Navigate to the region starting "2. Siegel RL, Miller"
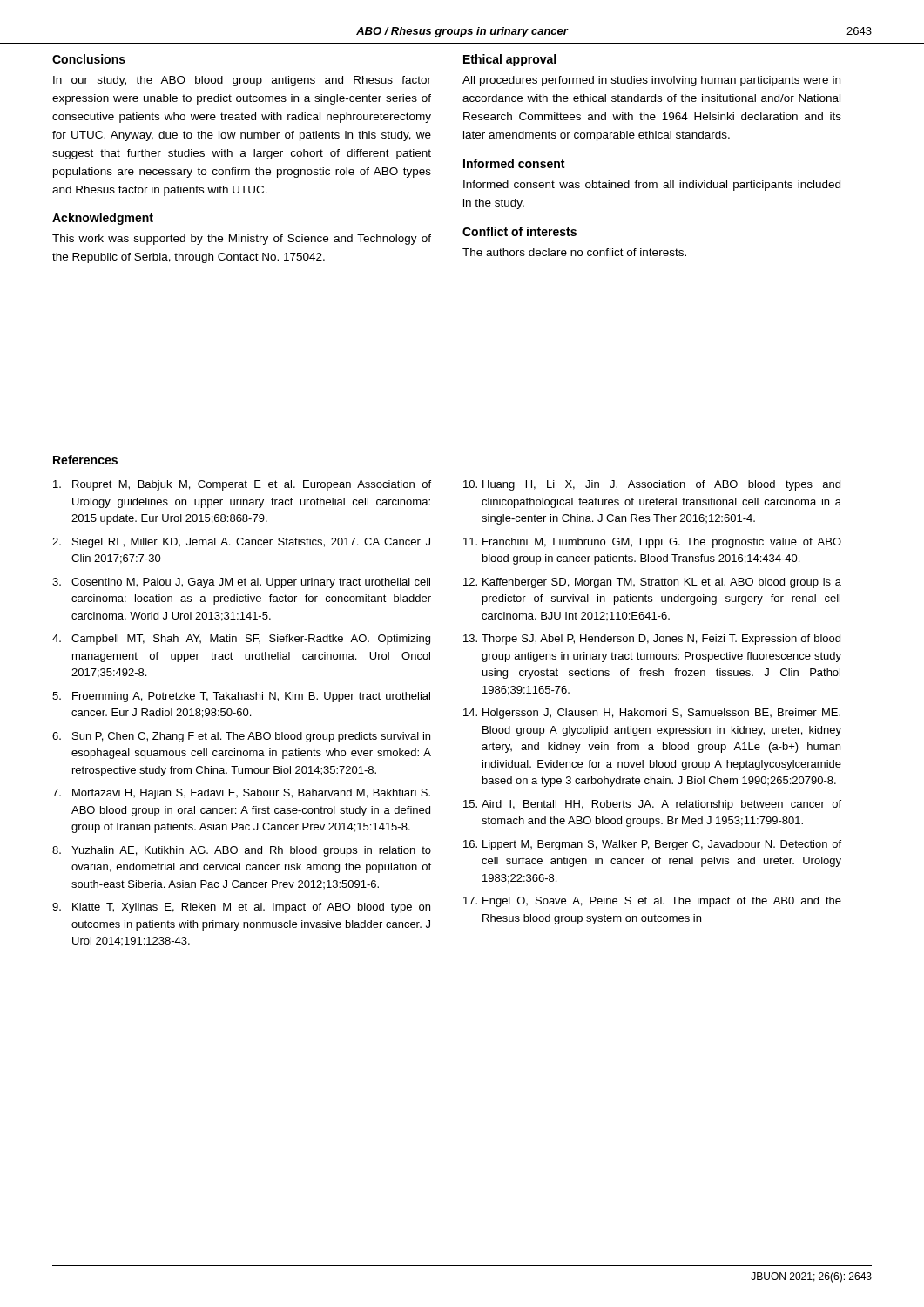Viewport: 924px width, 1307px height. pyautogui.click(x=242, y=550)
